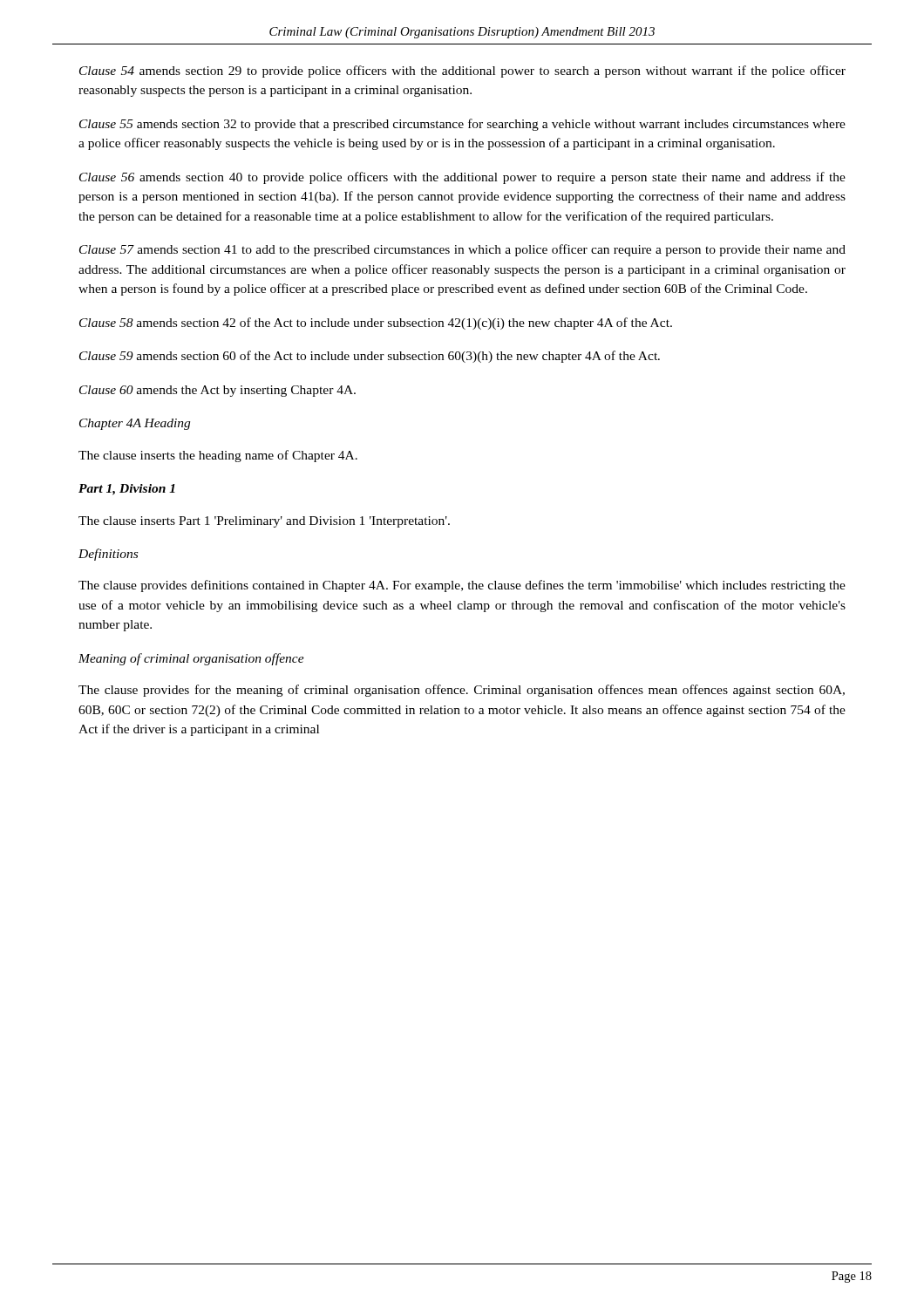Screen dimensions: 1308x924
Task: Click on the passage starting "Clause 56 amends section 40 to provide"
Action: click(462, 196)
